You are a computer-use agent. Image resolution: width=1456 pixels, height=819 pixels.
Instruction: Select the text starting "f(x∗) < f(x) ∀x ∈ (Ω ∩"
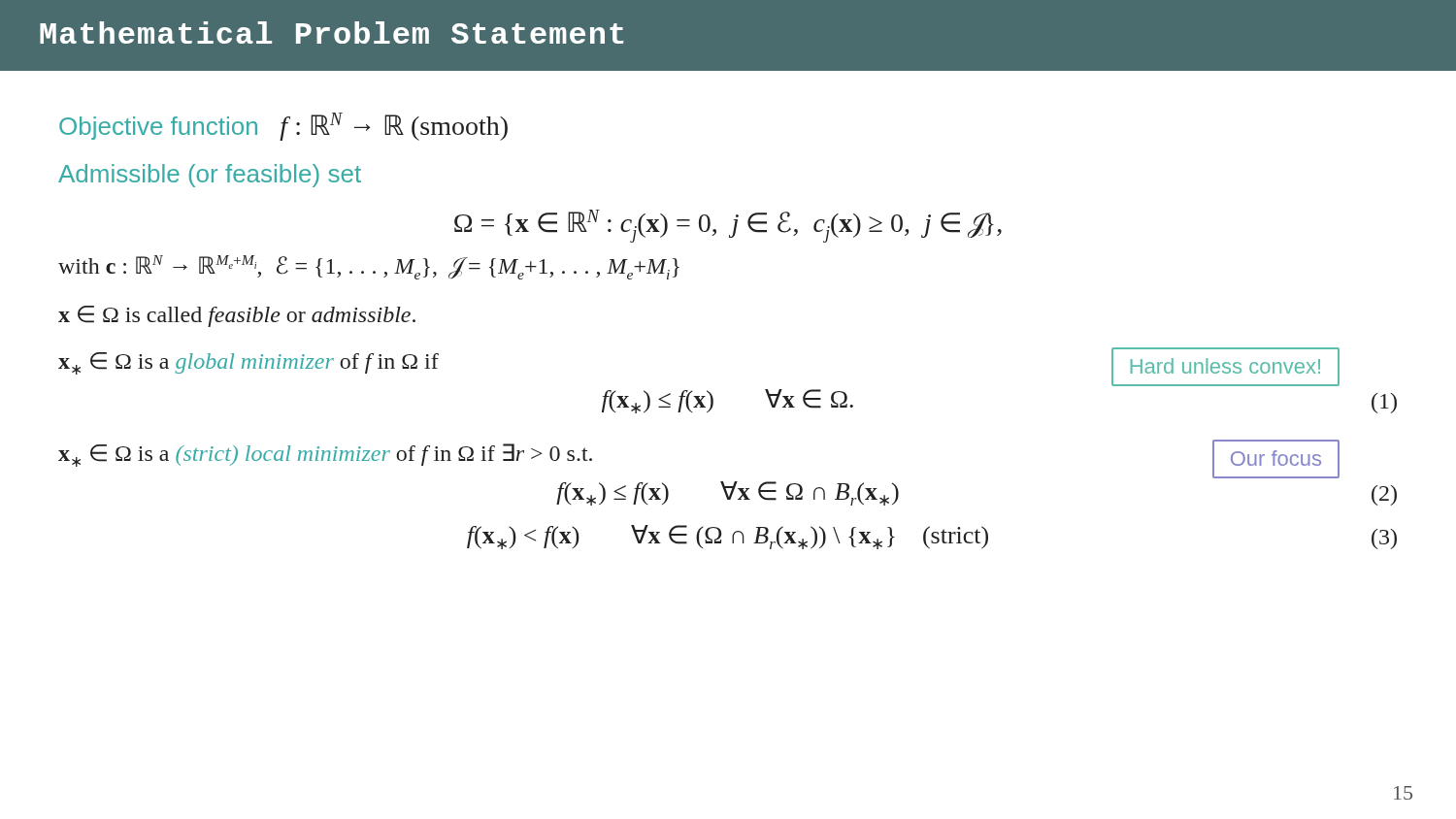(x=728, y=537)
